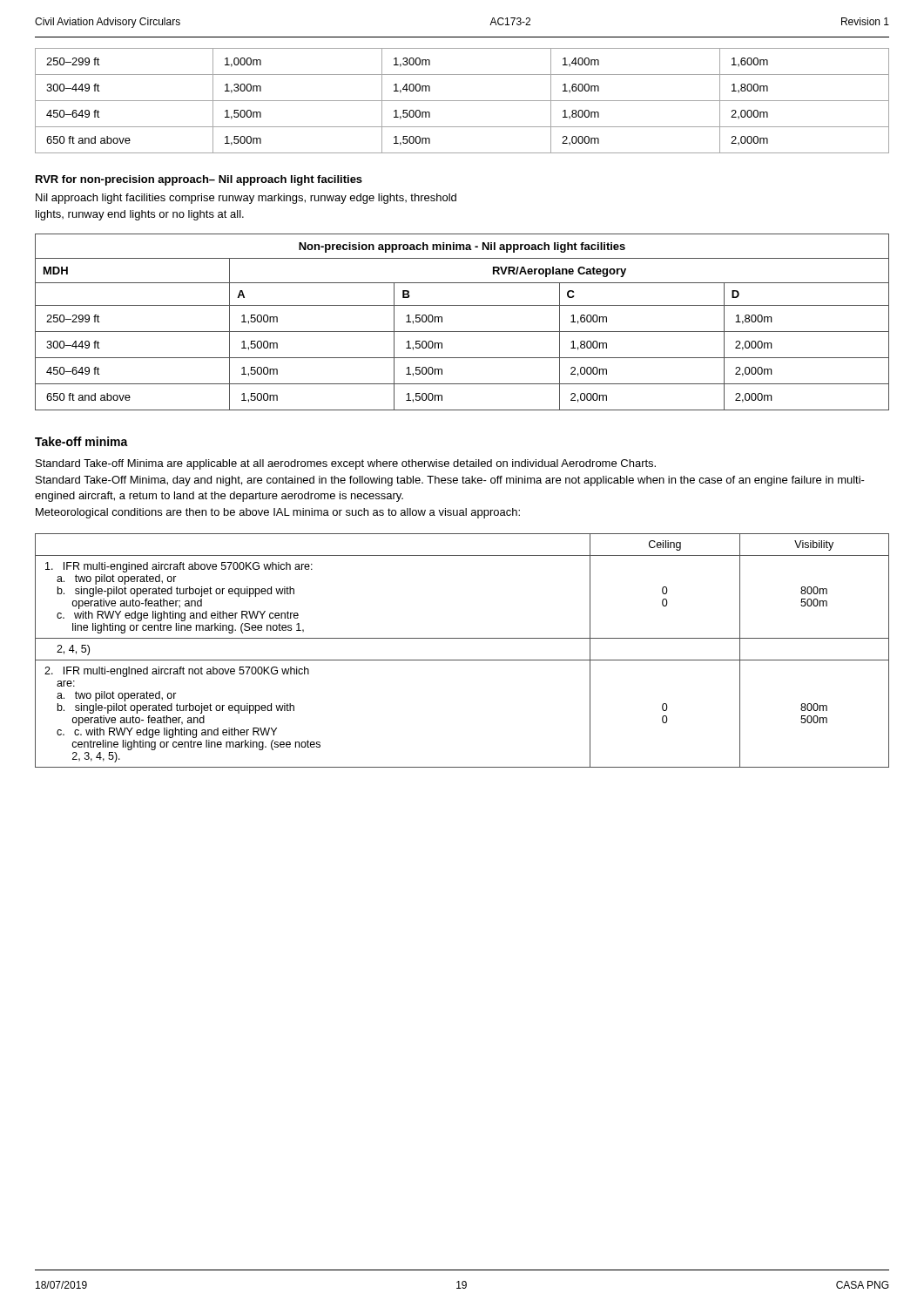The image size is (924, 1307).
Task: Locate the text block starting "Take-off minima"
Action: coord(81,442)
